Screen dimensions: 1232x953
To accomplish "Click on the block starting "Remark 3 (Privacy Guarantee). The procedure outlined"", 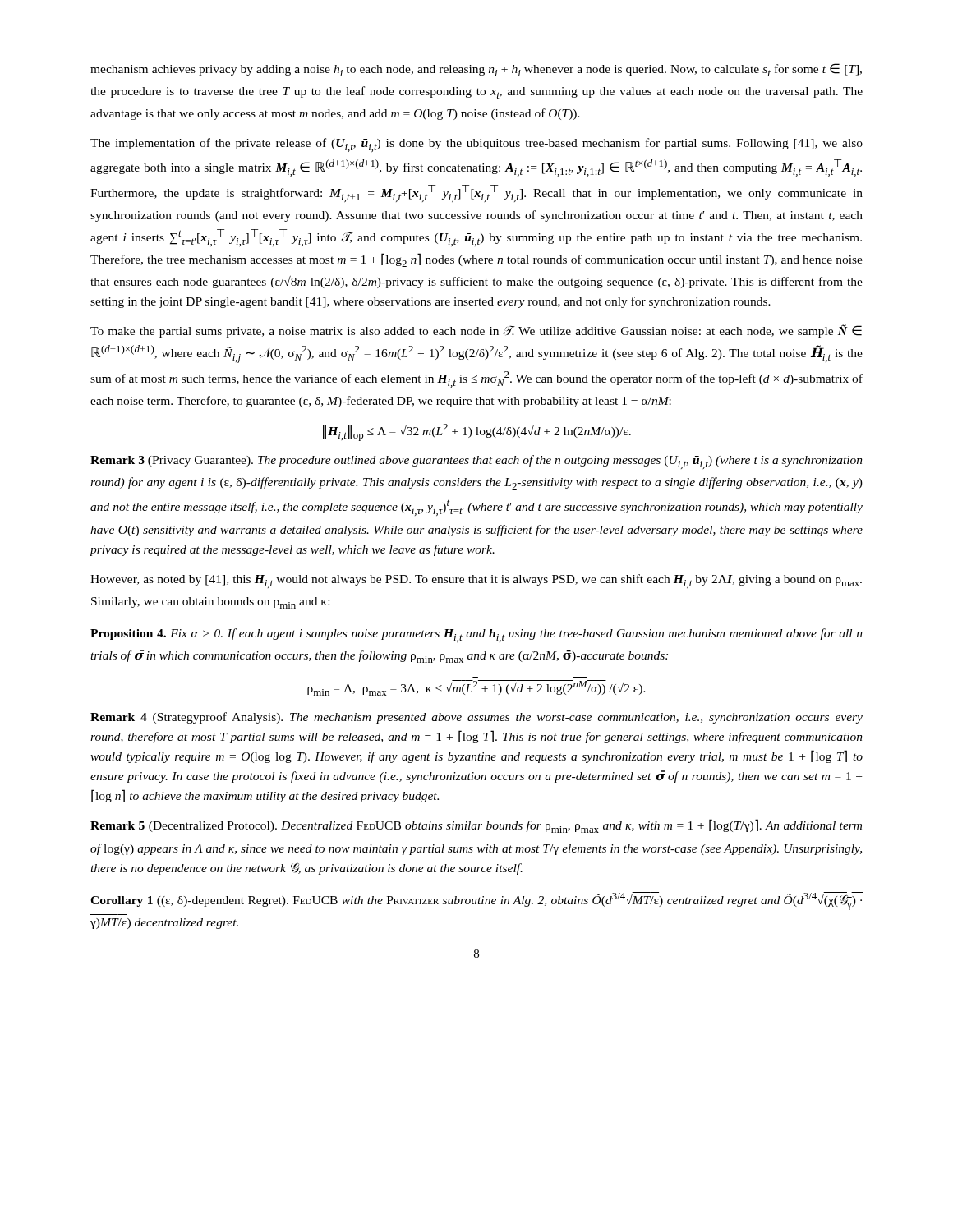I will click(x=476, y=505).
